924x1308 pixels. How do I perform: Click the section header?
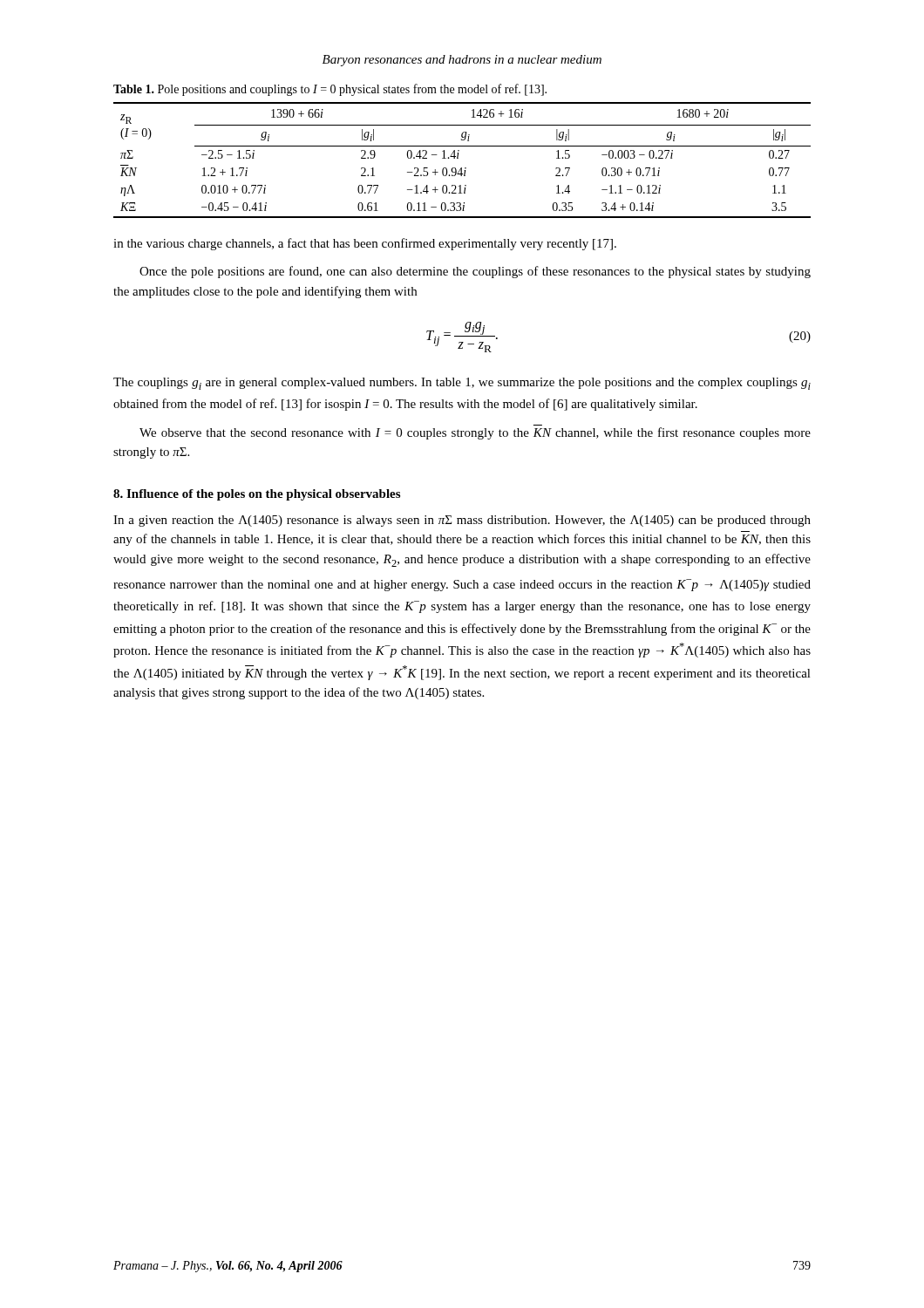tap(257, 493)
